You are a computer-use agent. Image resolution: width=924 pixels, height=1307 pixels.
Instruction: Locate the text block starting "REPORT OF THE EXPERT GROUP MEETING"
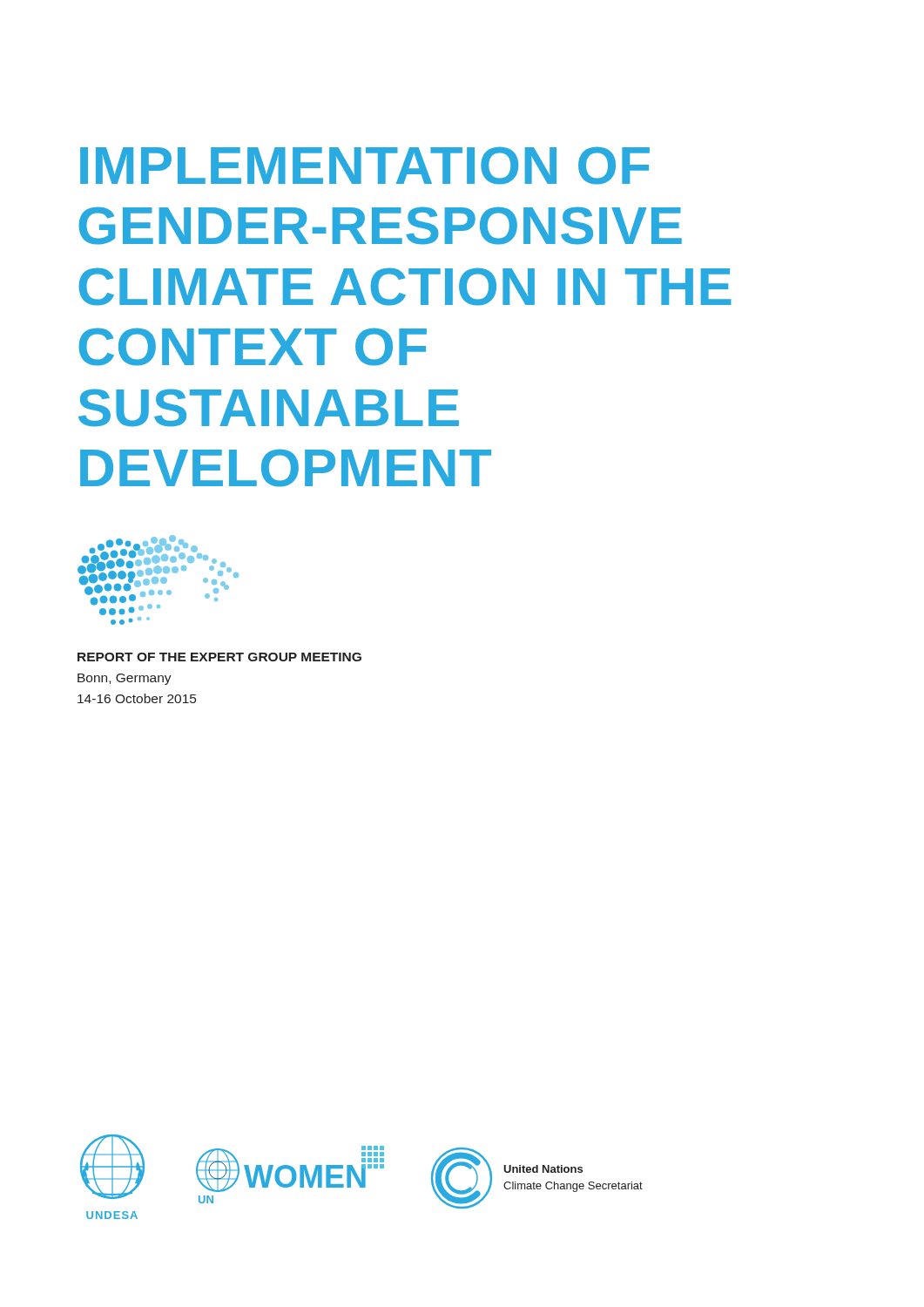[x=219, y=657]
